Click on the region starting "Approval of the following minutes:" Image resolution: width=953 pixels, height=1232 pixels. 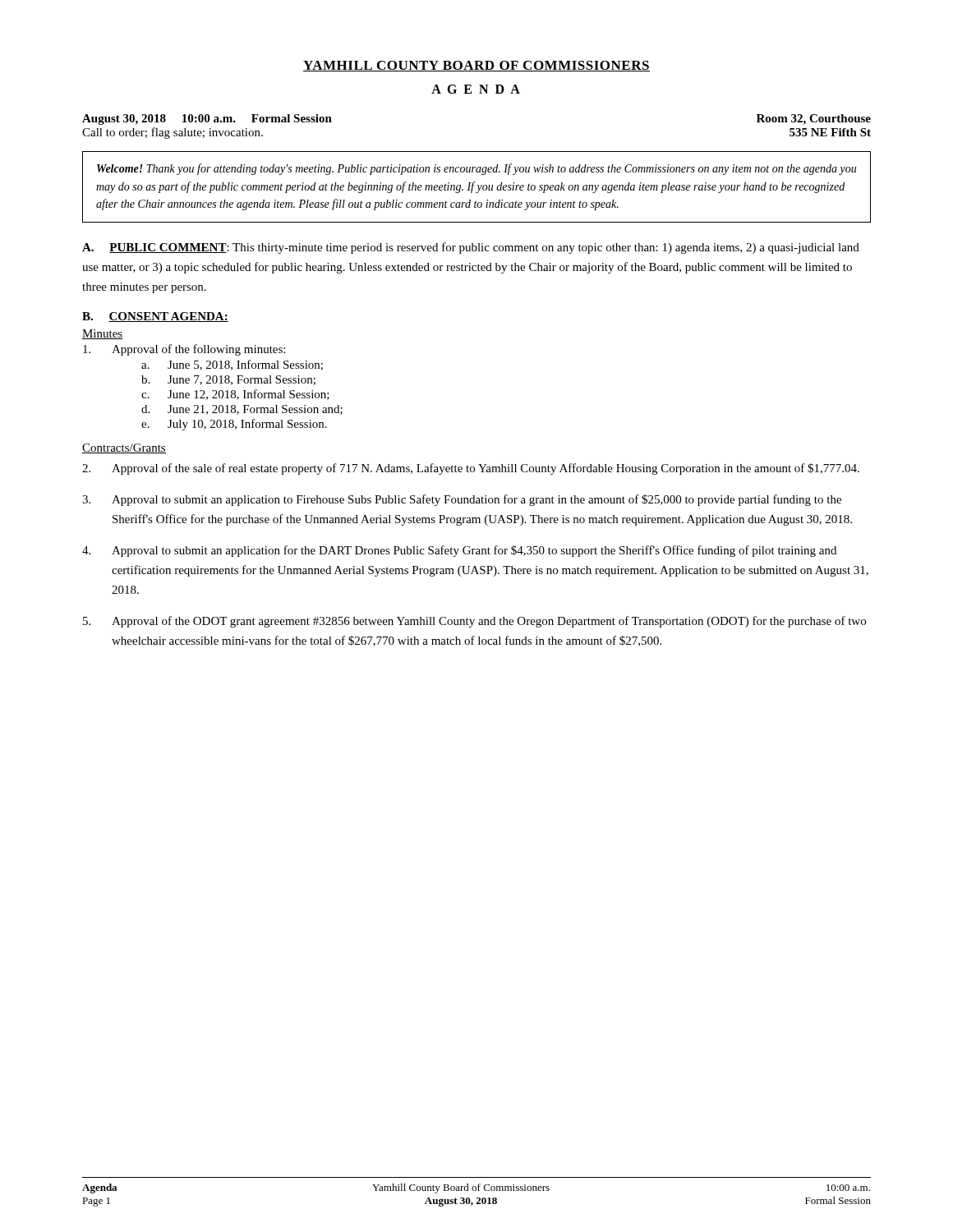click(184, 350)
